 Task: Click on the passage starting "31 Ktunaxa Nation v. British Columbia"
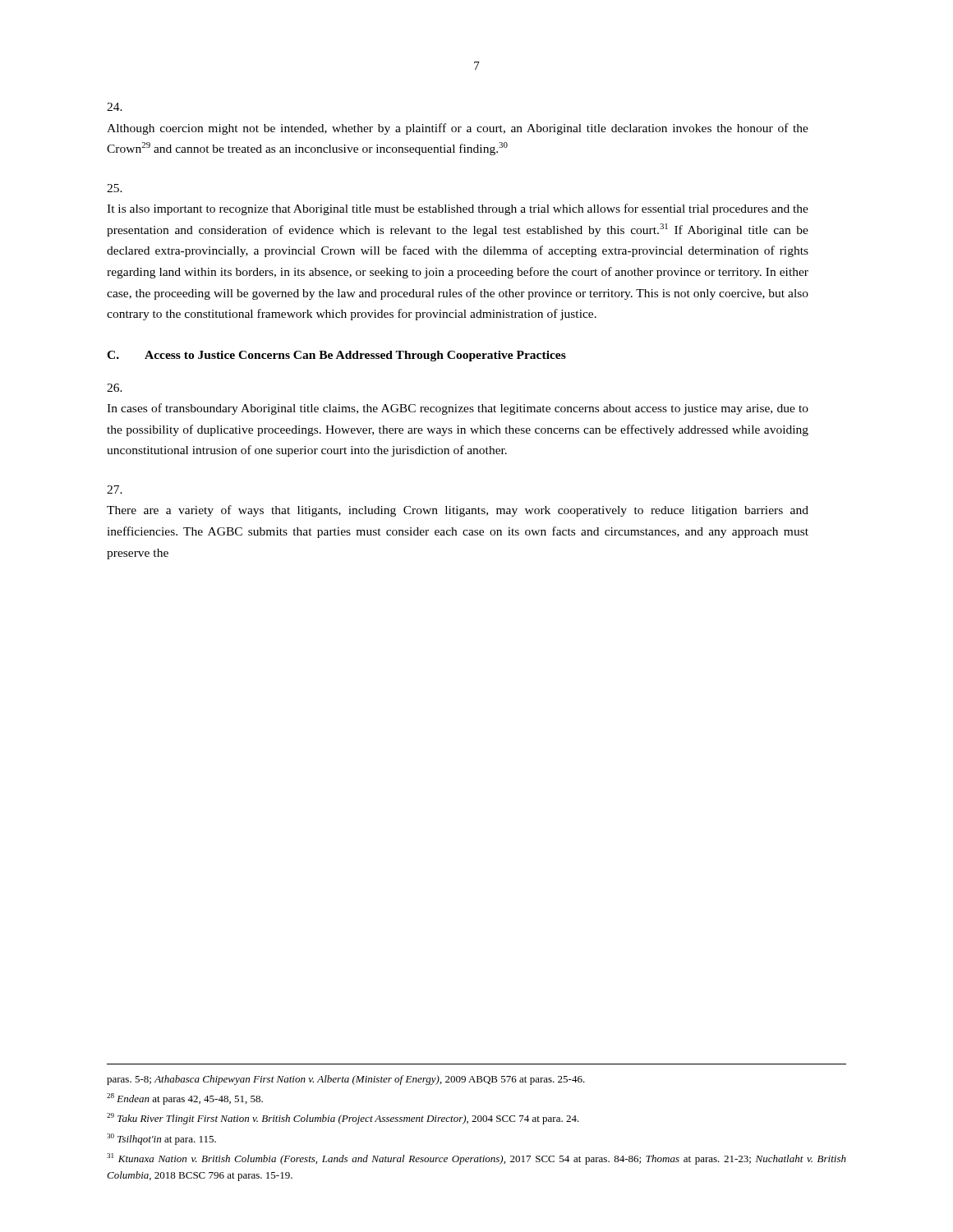[476, 1166]
